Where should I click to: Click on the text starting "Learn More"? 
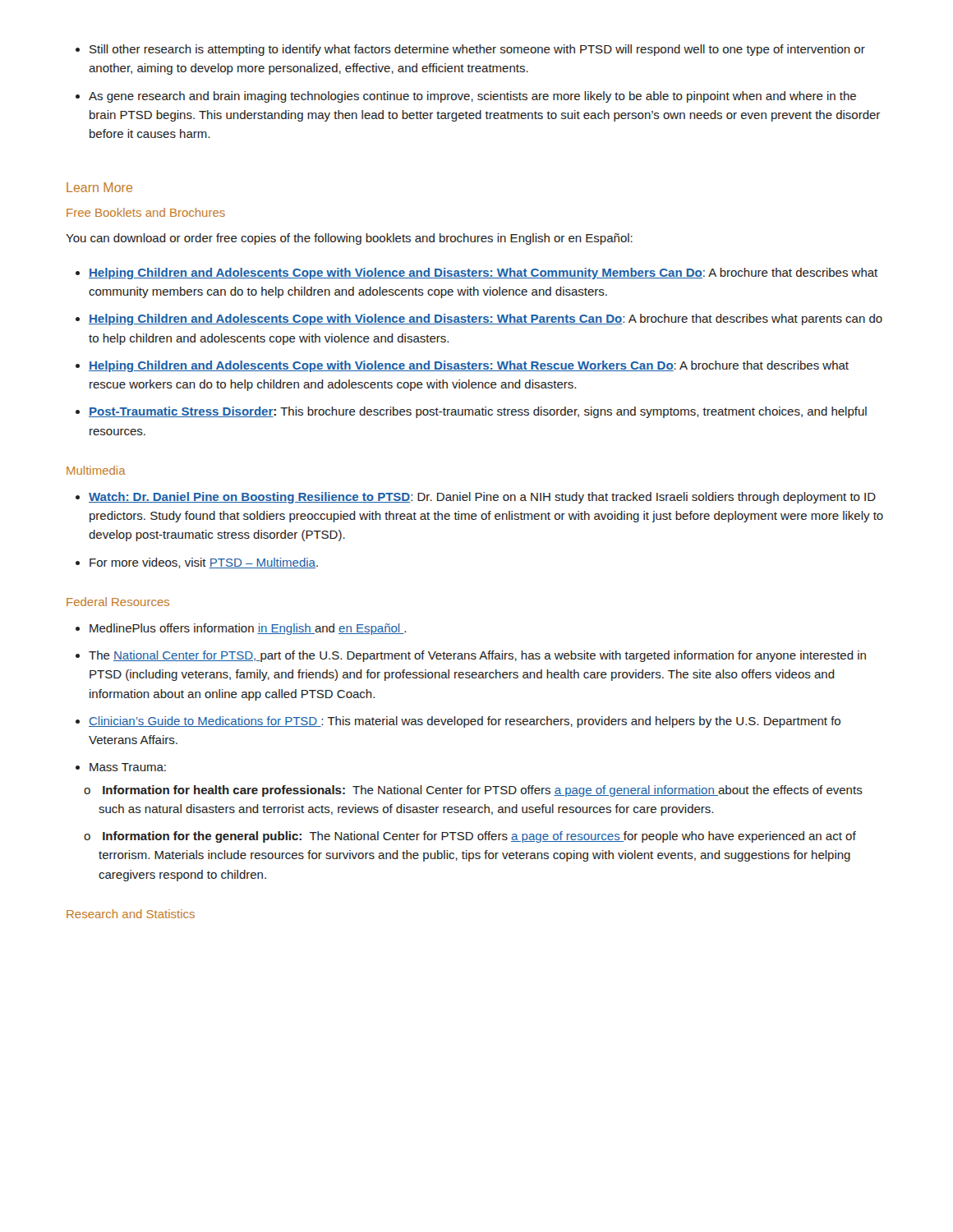pyautogui.click(x=99, y=187)
